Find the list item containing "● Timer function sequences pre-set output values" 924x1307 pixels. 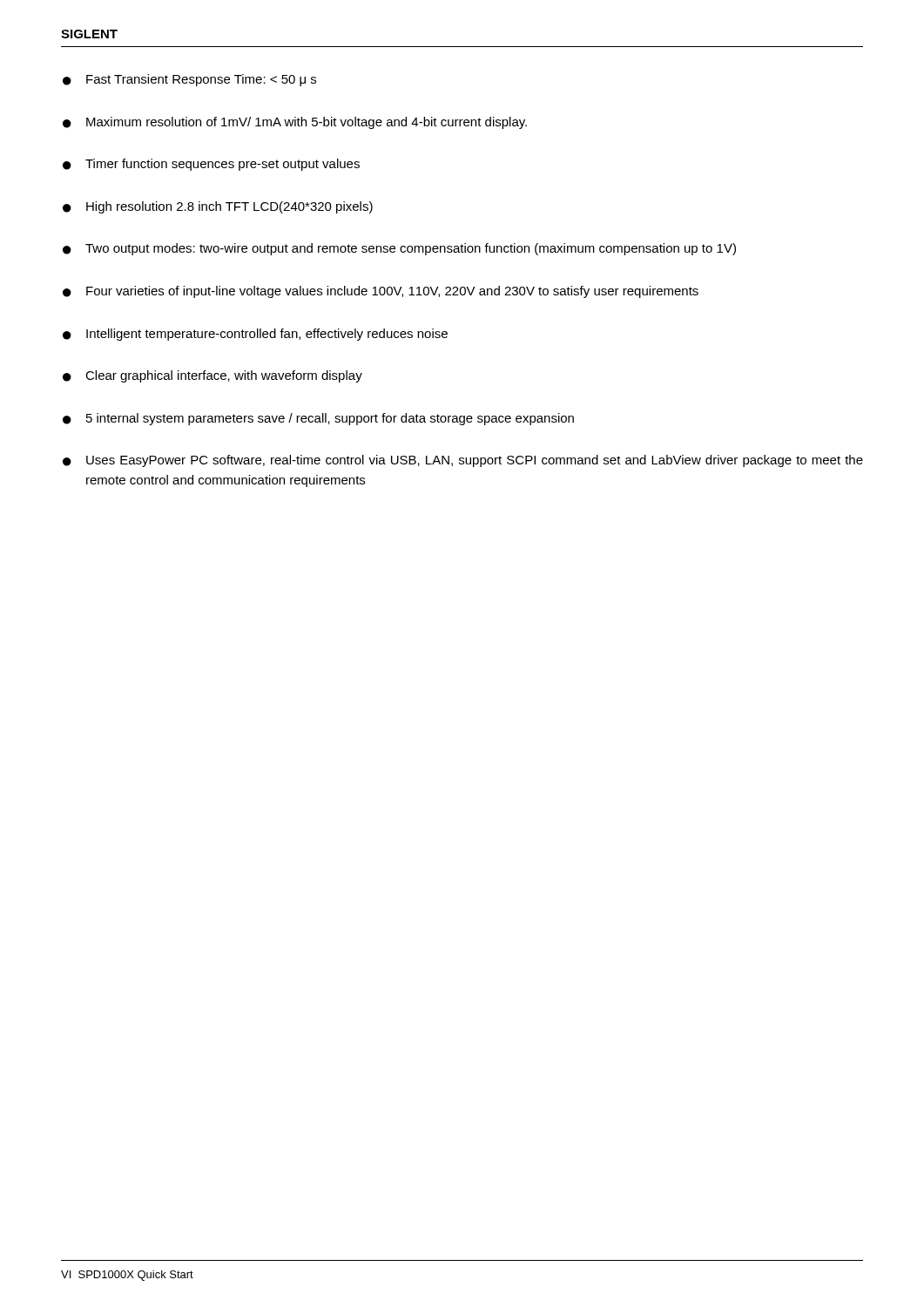(211, 165)
